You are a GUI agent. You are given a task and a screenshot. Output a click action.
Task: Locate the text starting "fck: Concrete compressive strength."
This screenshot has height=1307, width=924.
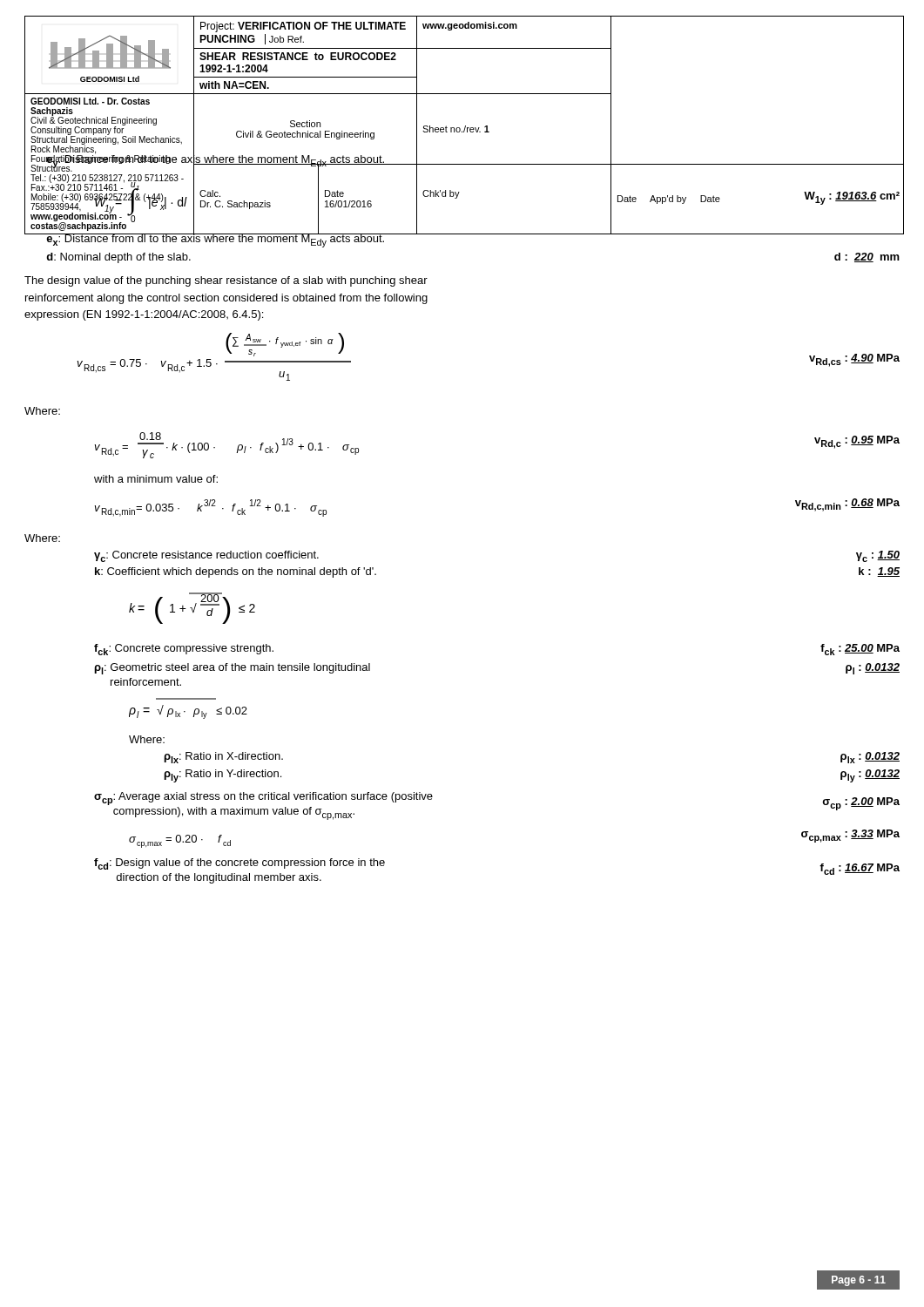click(184, 649)
